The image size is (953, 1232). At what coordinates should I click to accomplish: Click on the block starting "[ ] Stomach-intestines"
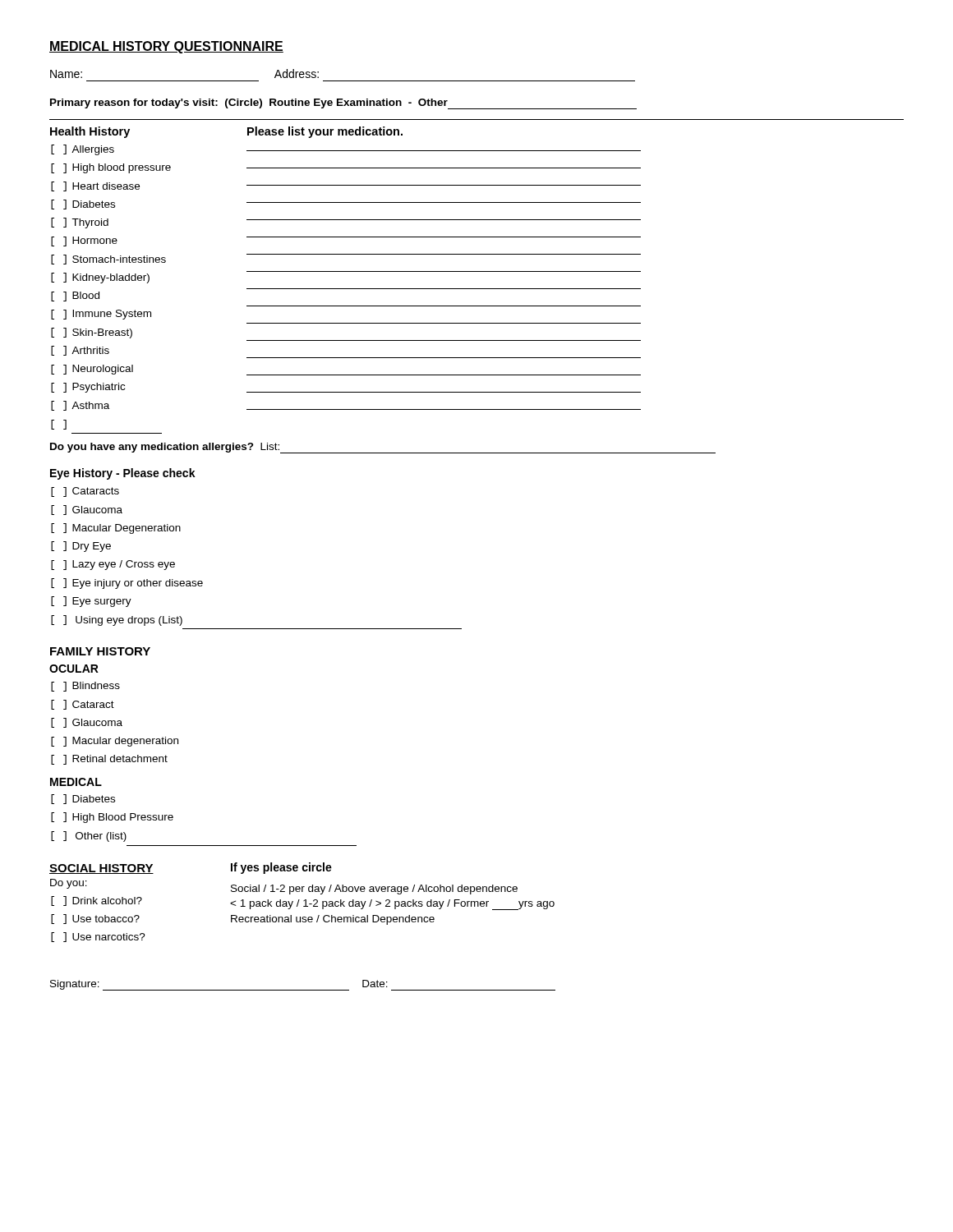click(108, 259)
